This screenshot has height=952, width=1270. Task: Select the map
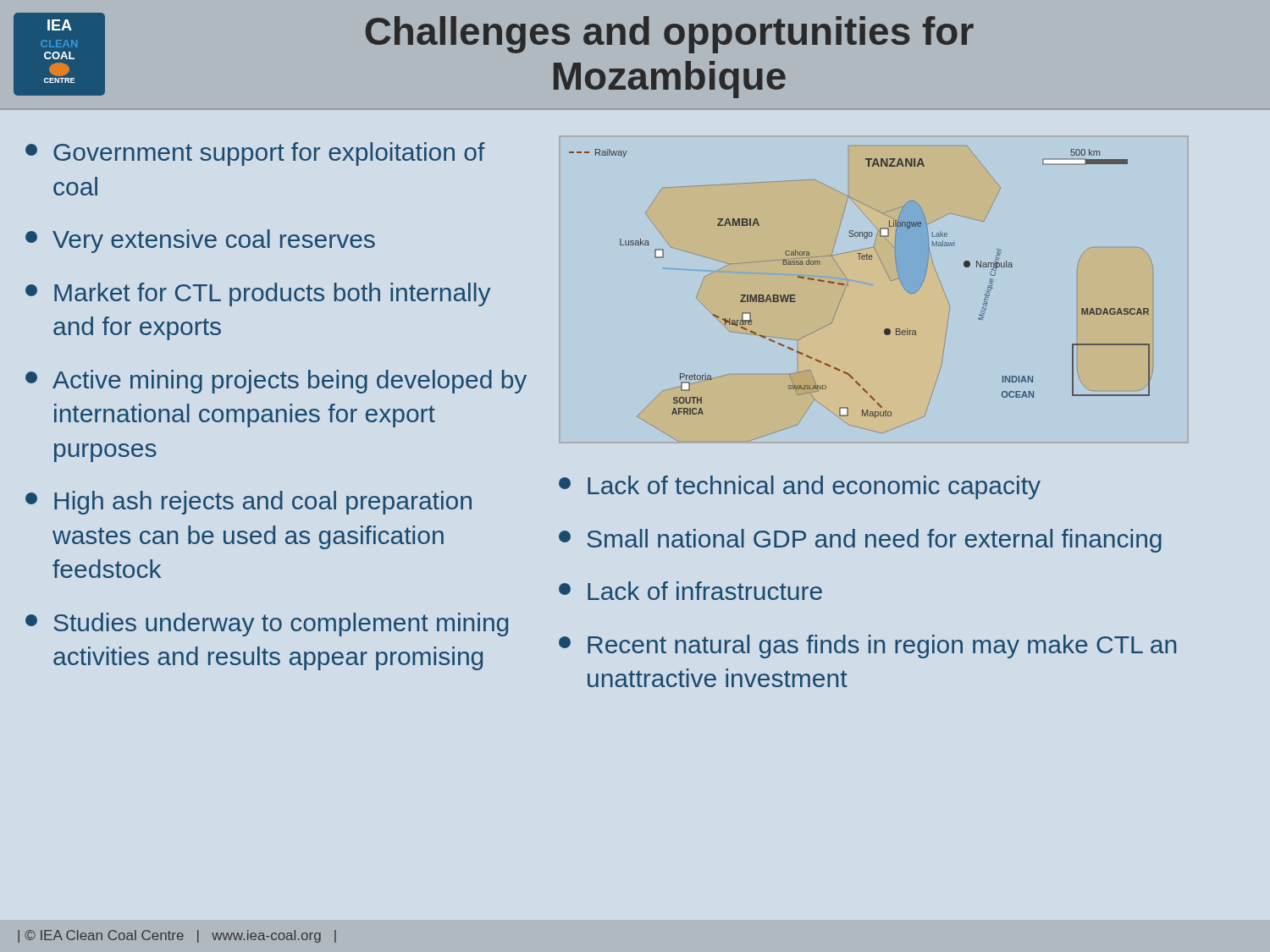tap(874, 289)
